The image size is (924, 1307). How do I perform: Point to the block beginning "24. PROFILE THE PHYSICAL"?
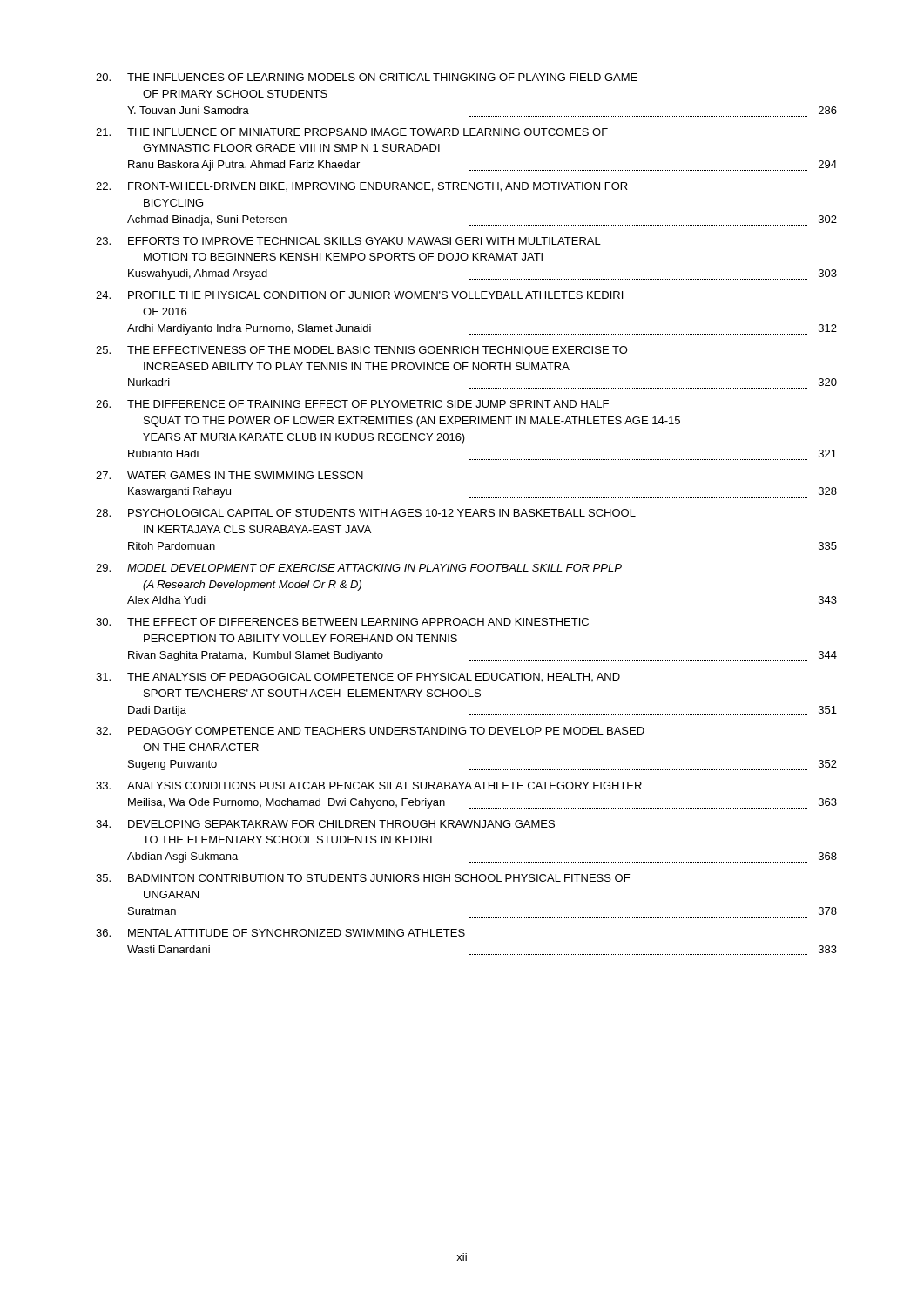pyautogui.click(x=359, y=295)
